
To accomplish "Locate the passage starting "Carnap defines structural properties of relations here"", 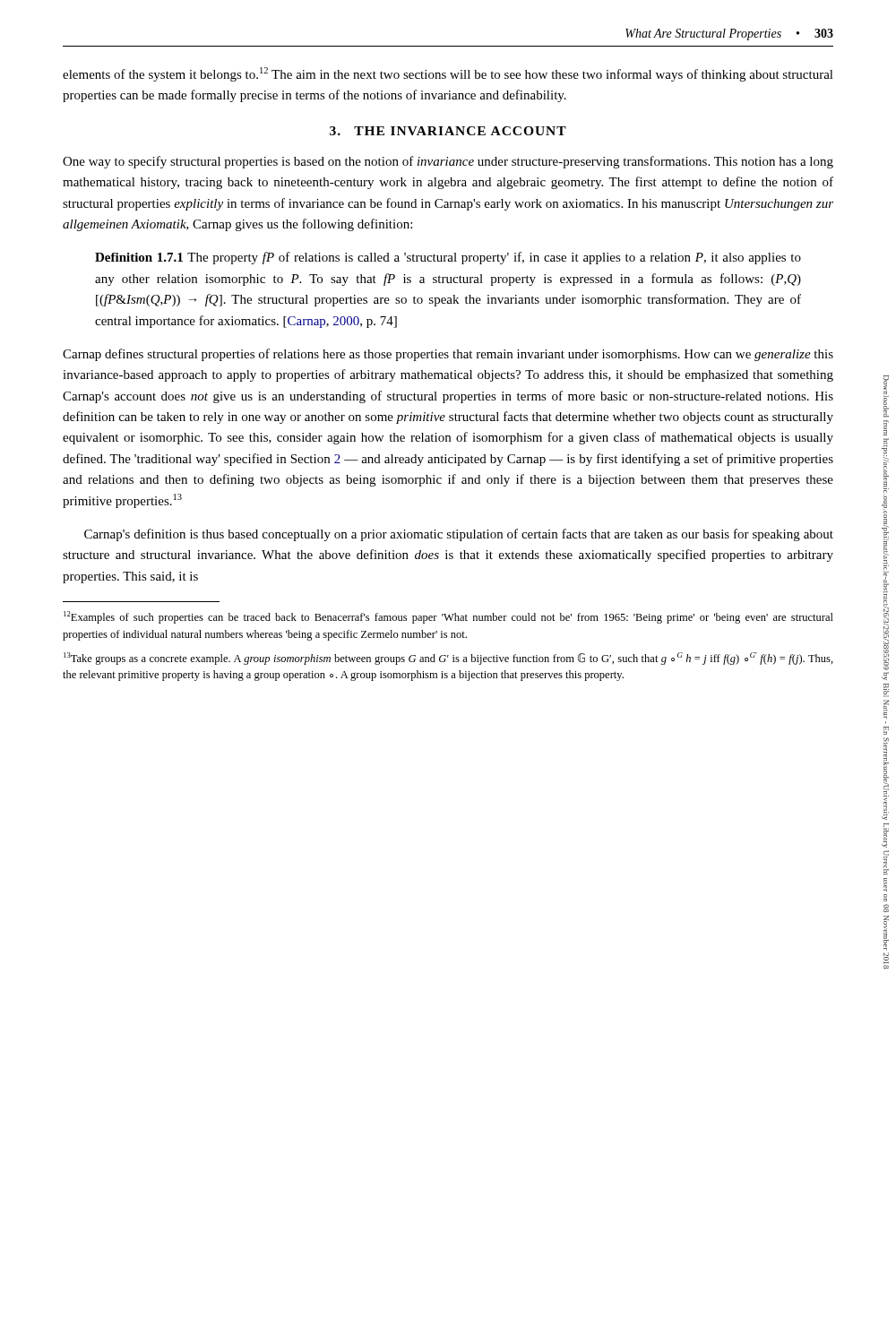I will click(x=448, y=427).
